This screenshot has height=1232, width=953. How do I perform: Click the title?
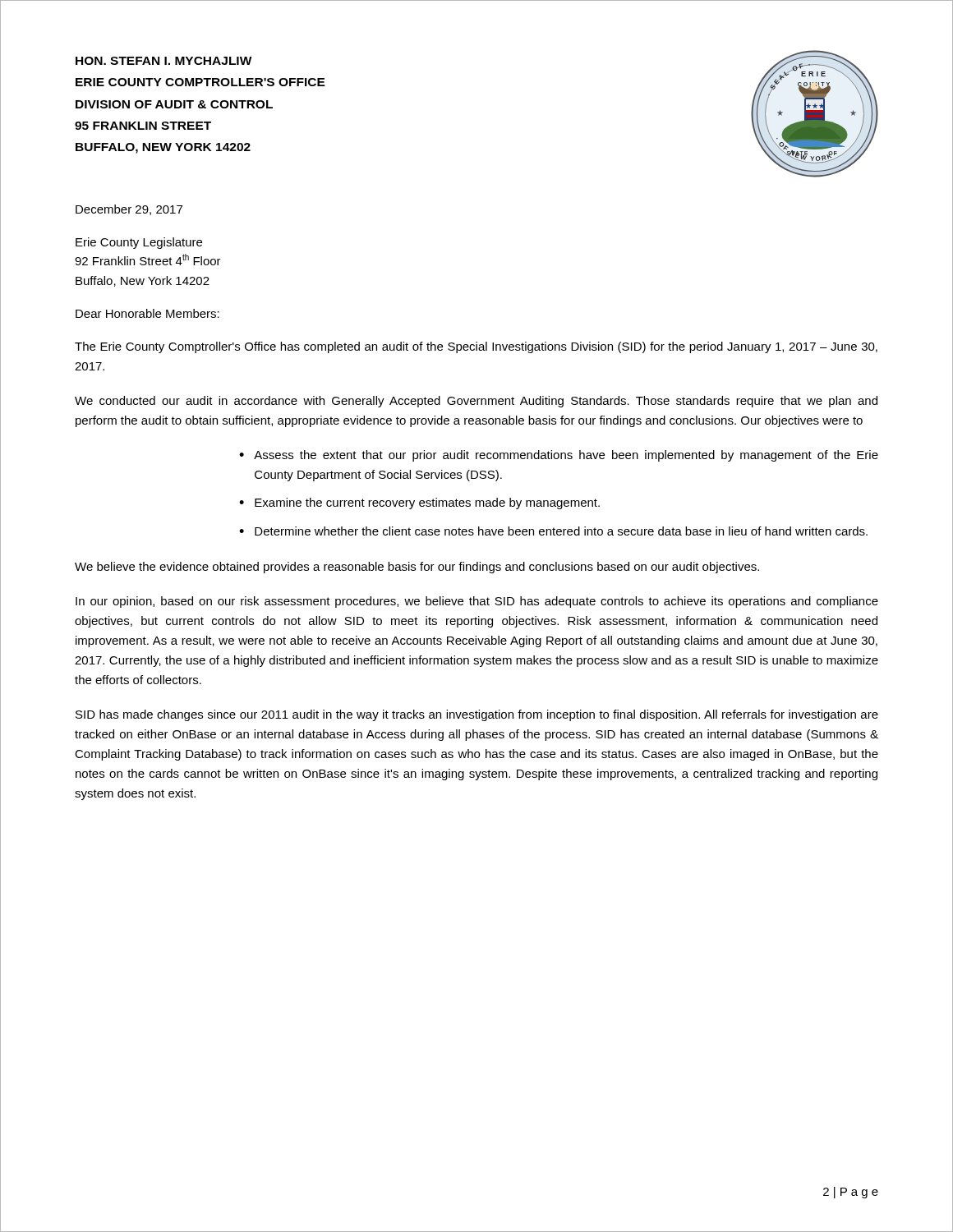click(200, 104)
